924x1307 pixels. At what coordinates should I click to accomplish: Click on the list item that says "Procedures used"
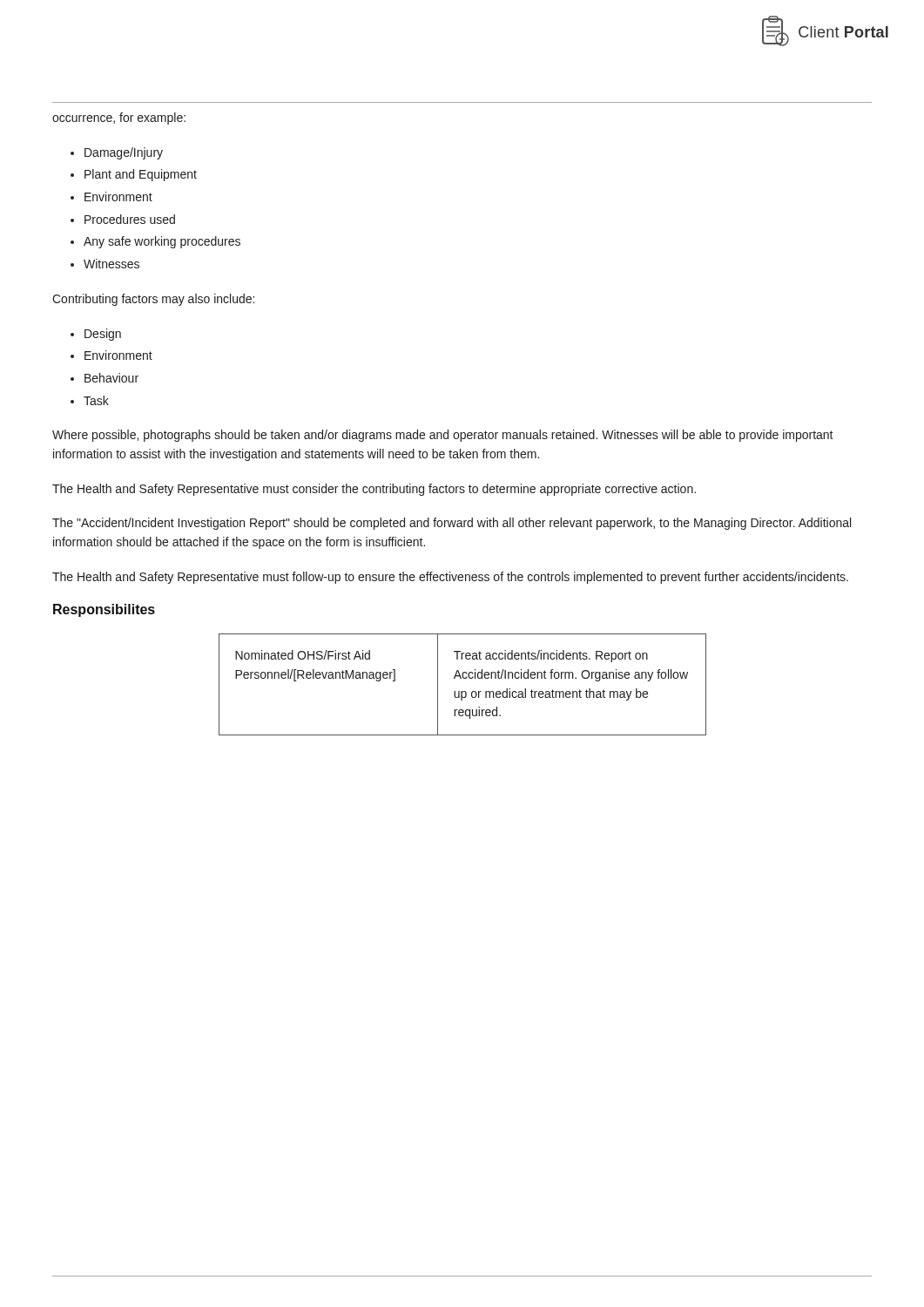click(130, 219)
